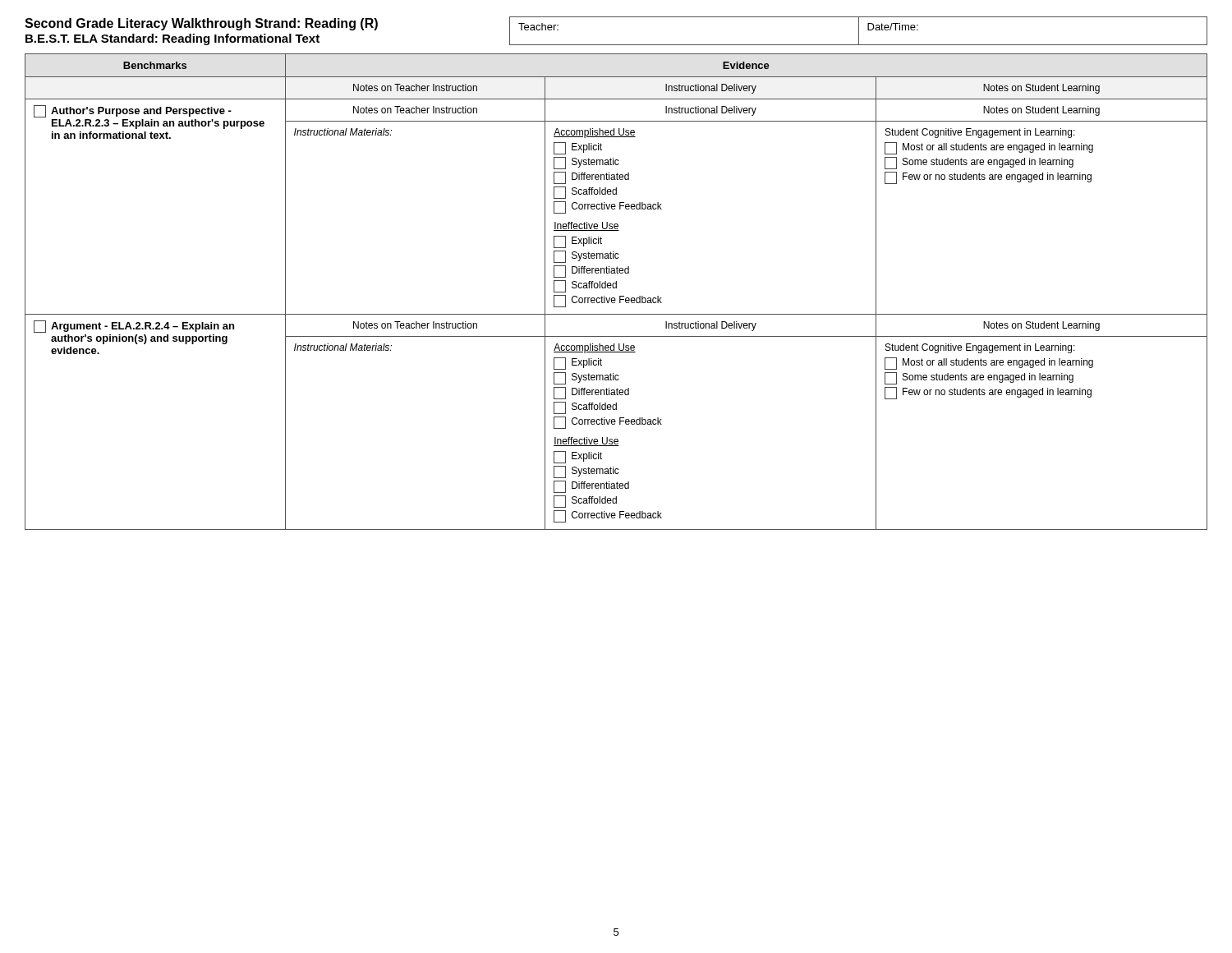Find the title
This screenshot has height=953, width=1232.
click(x=263, y=31)
